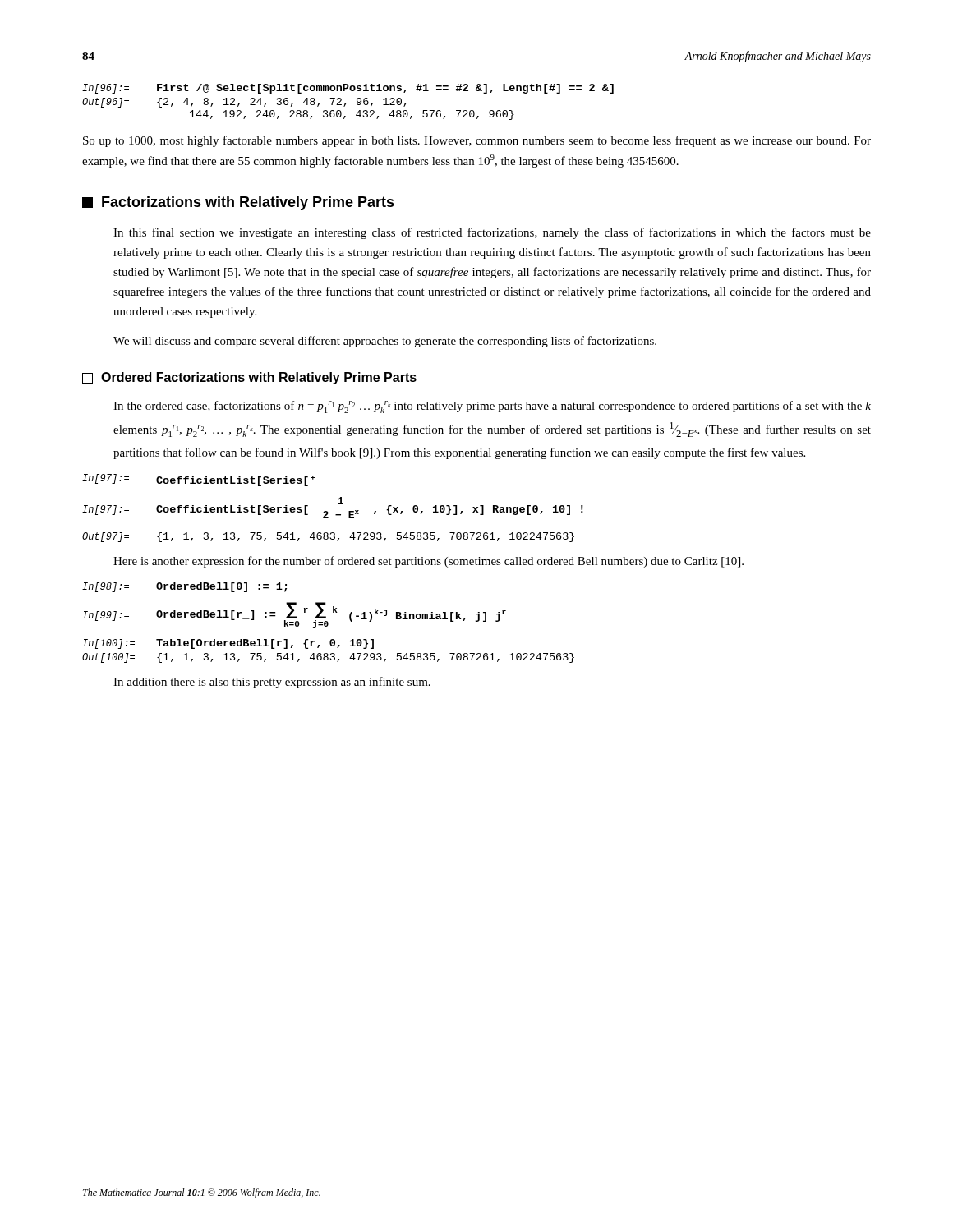Point to the formula beginning "In[97]:= CoefficientList[Series[ 1 2 − Ex"
Screen dimensions: 1232x953
click(476, 509)
